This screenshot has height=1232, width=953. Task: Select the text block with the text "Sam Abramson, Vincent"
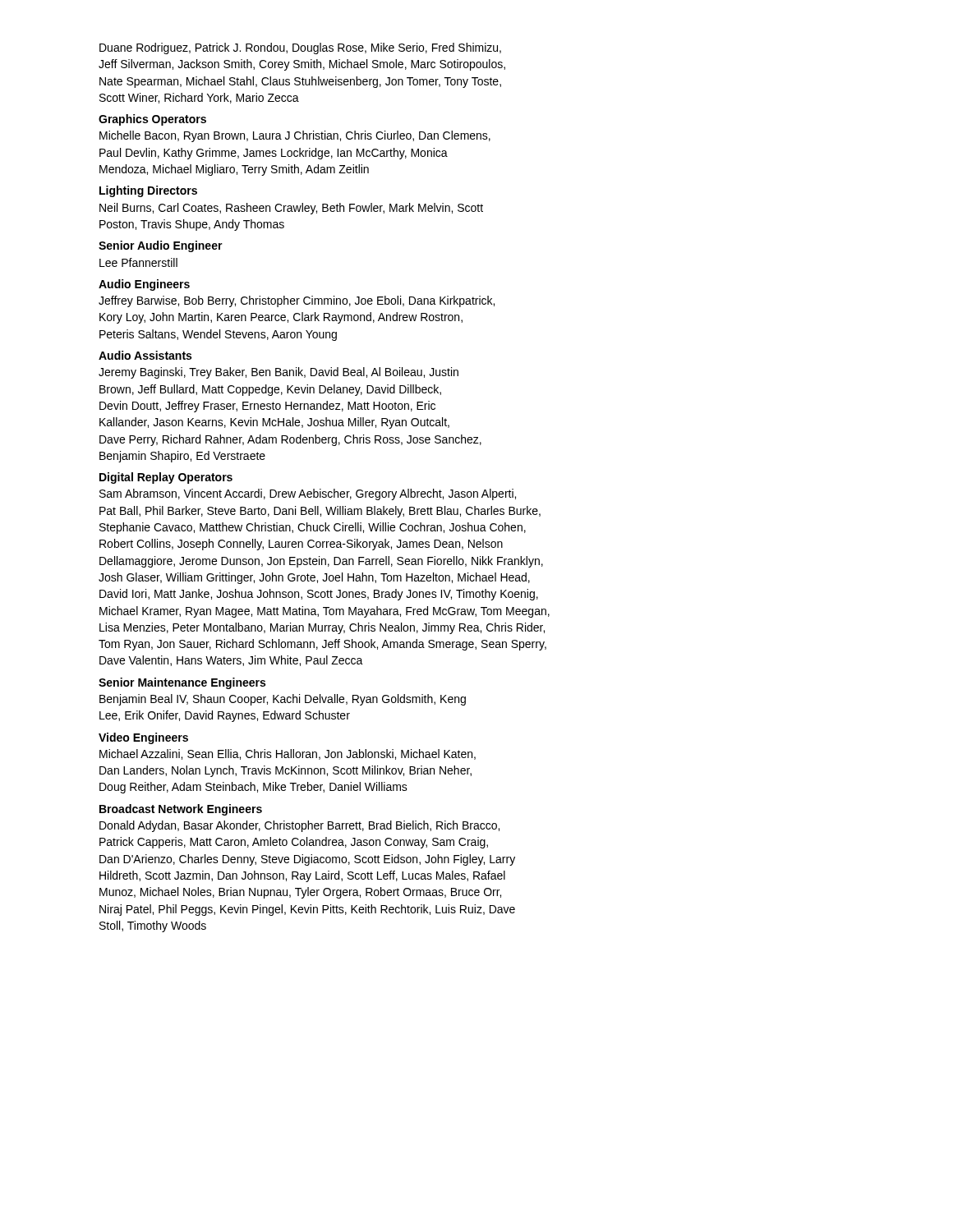[411, 577]
